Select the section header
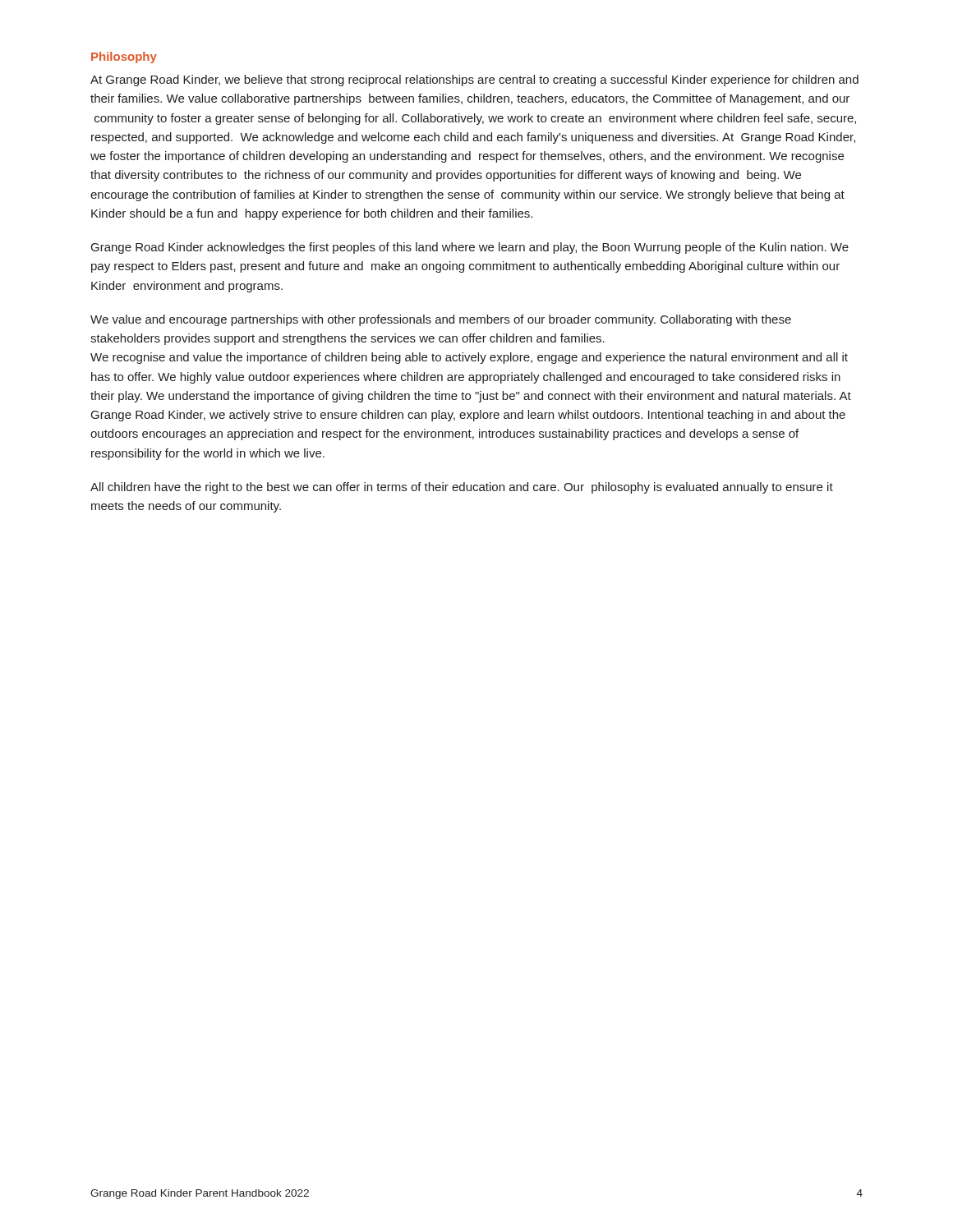The height and width of the screenshot is (1232, 953). click(x=124, y=56)
